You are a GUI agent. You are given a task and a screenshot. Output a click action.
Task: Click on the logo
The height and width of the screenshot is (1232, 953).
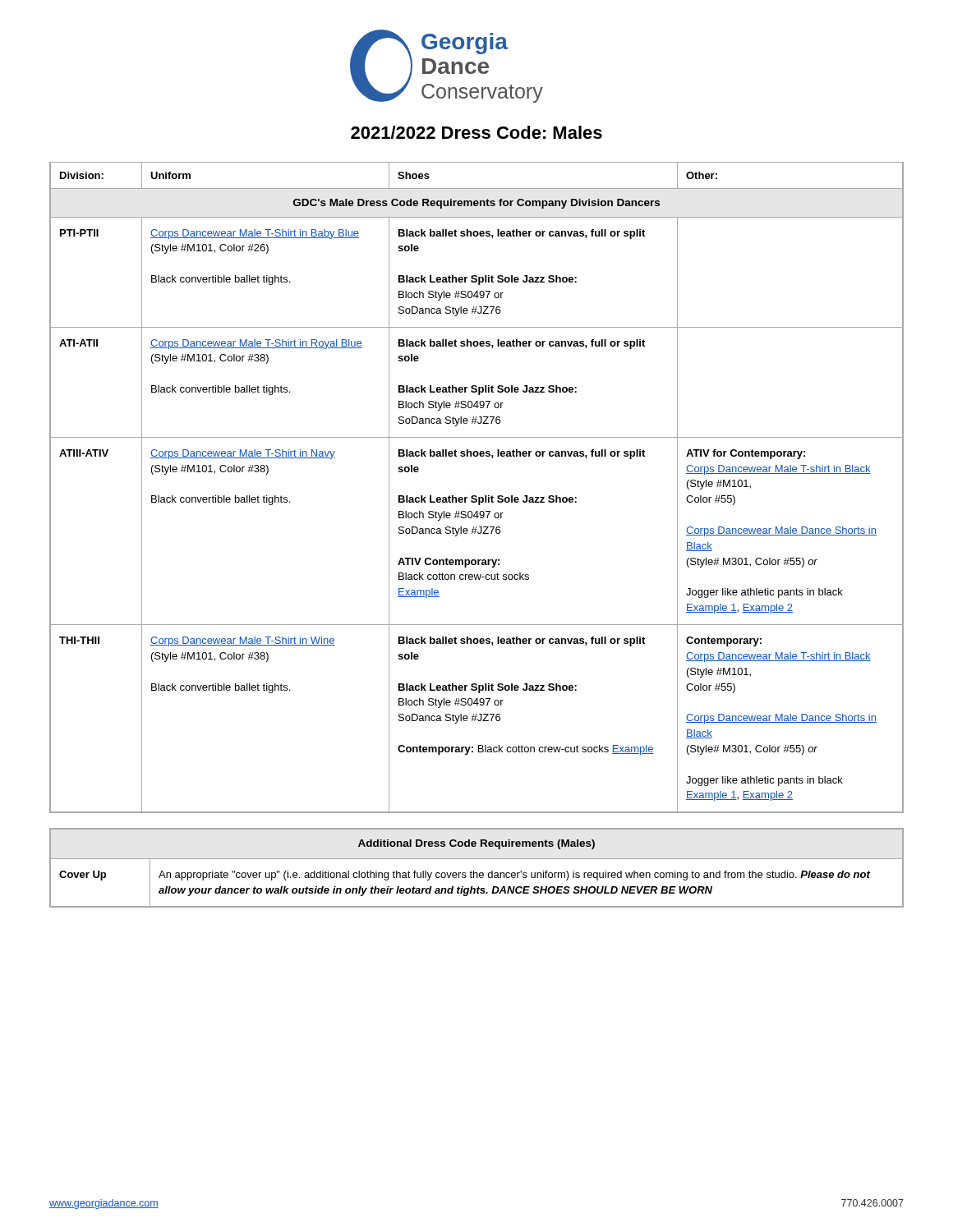point(476,59)
